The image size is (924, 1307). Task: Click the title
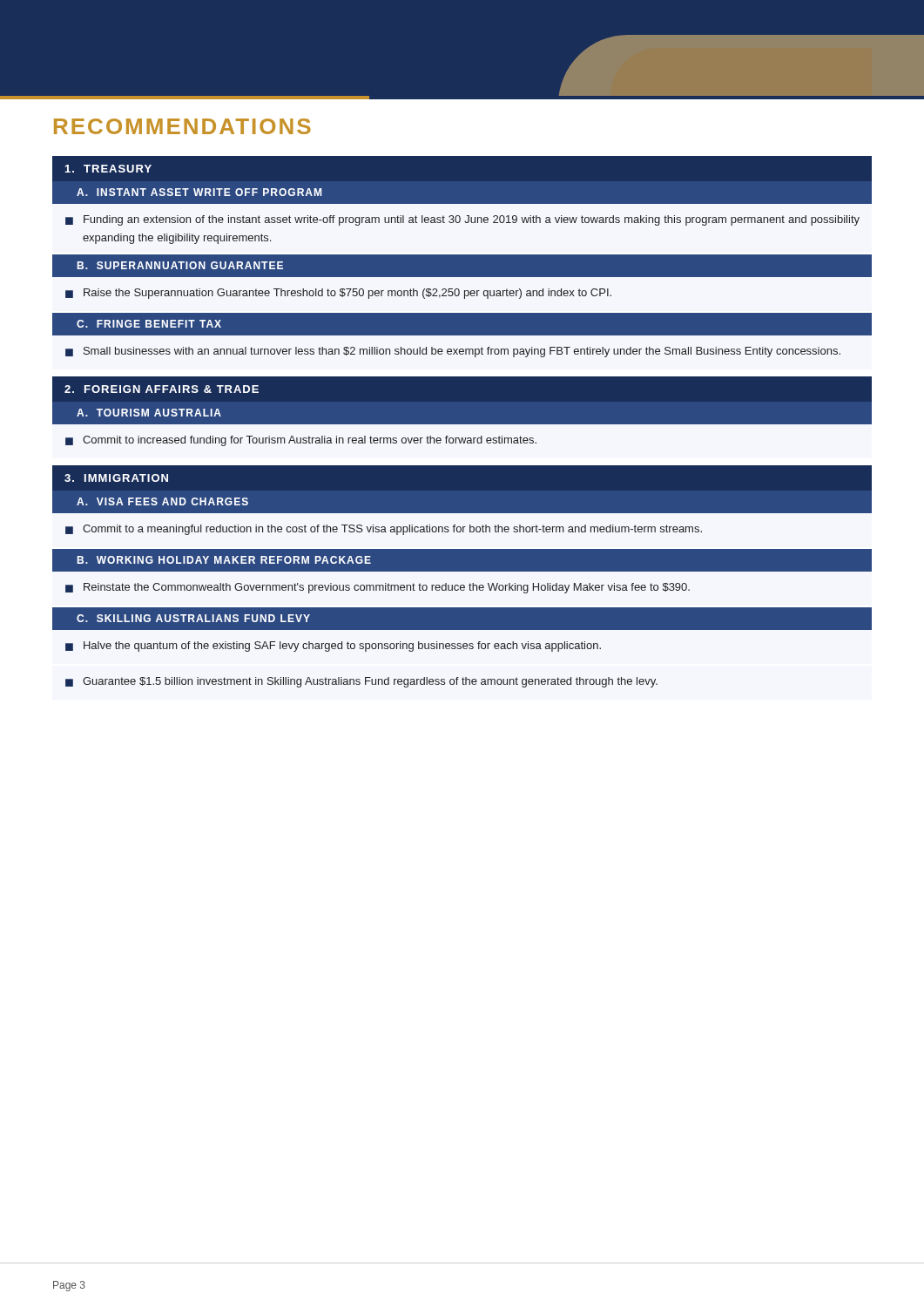183,126
